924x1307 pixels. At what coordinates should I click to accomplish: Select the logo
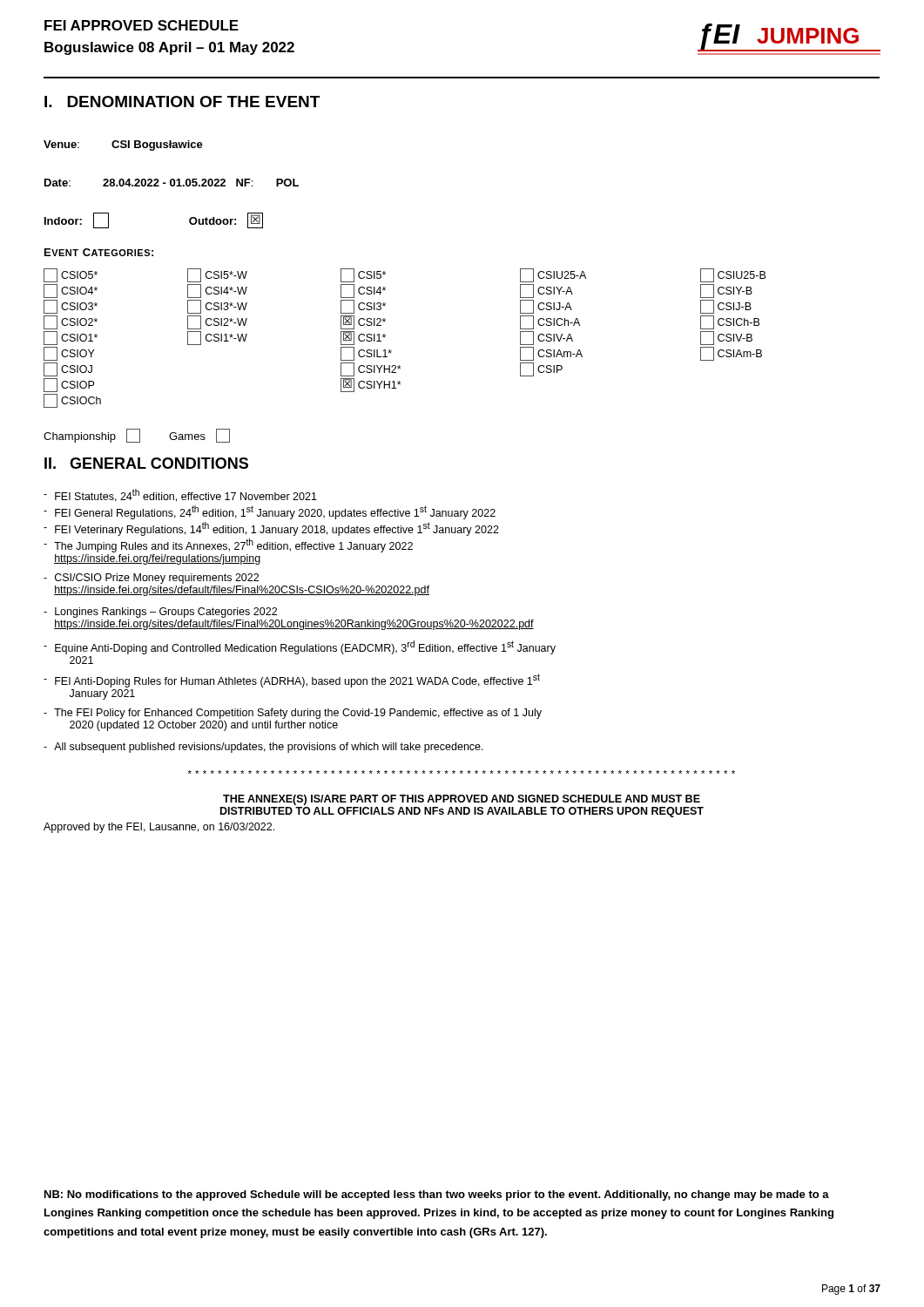789,37
